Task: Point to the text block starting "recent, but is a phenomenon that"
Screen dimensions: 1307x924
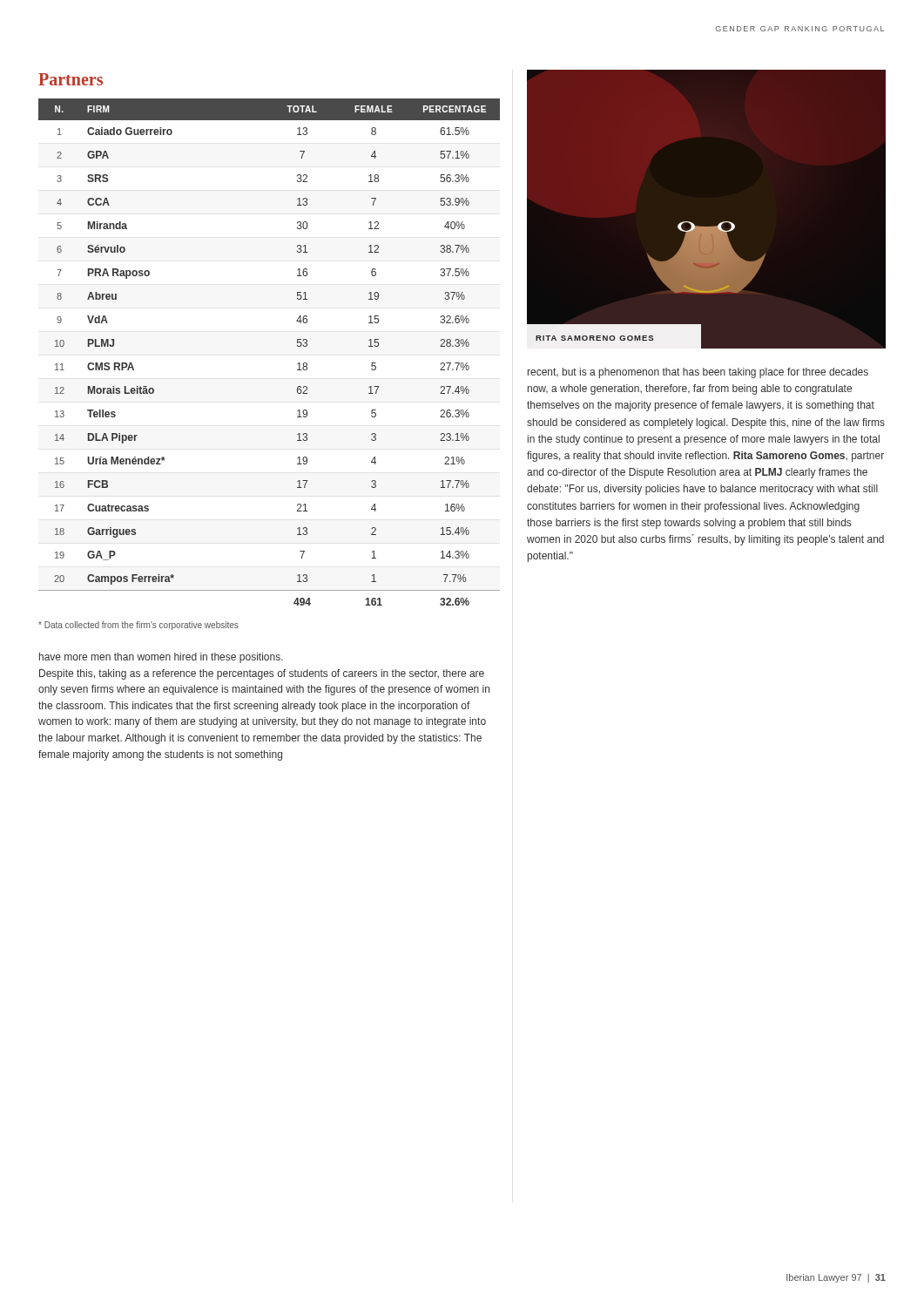Action: pos(706,464)
